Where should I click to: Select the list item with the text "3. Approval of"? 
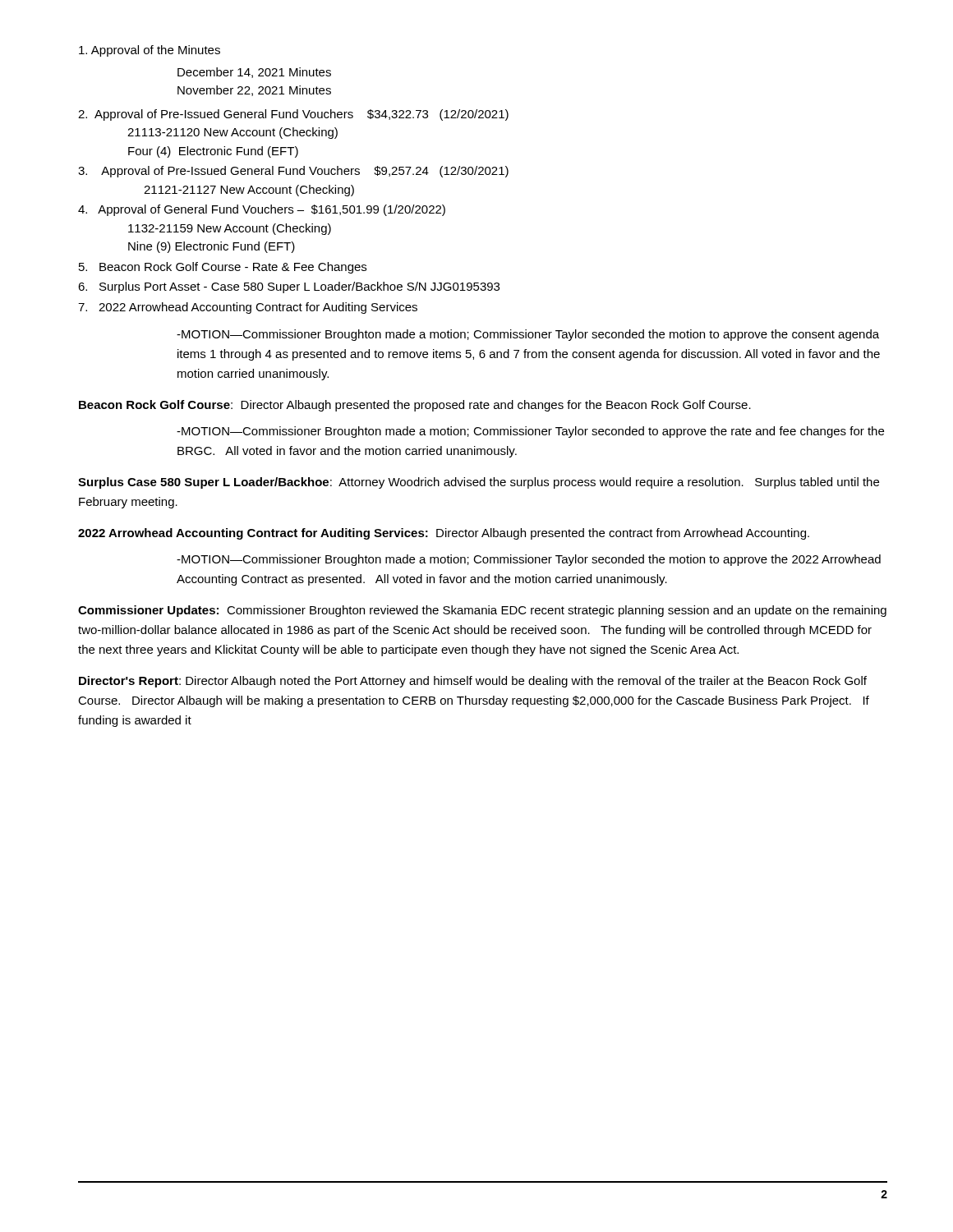tap(483, 181)
